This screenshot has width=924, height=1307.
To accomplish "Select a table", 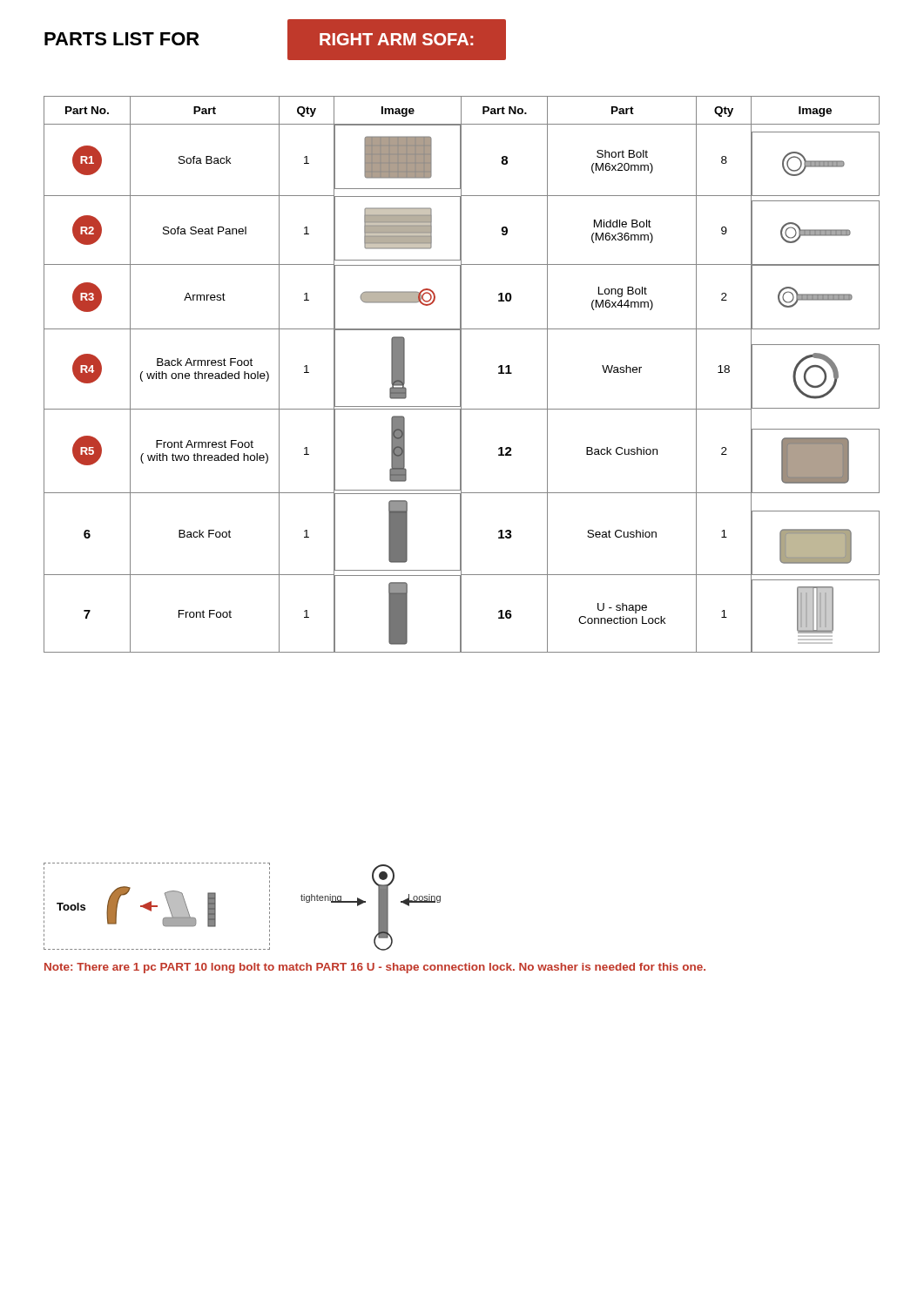I will point(462,374).
